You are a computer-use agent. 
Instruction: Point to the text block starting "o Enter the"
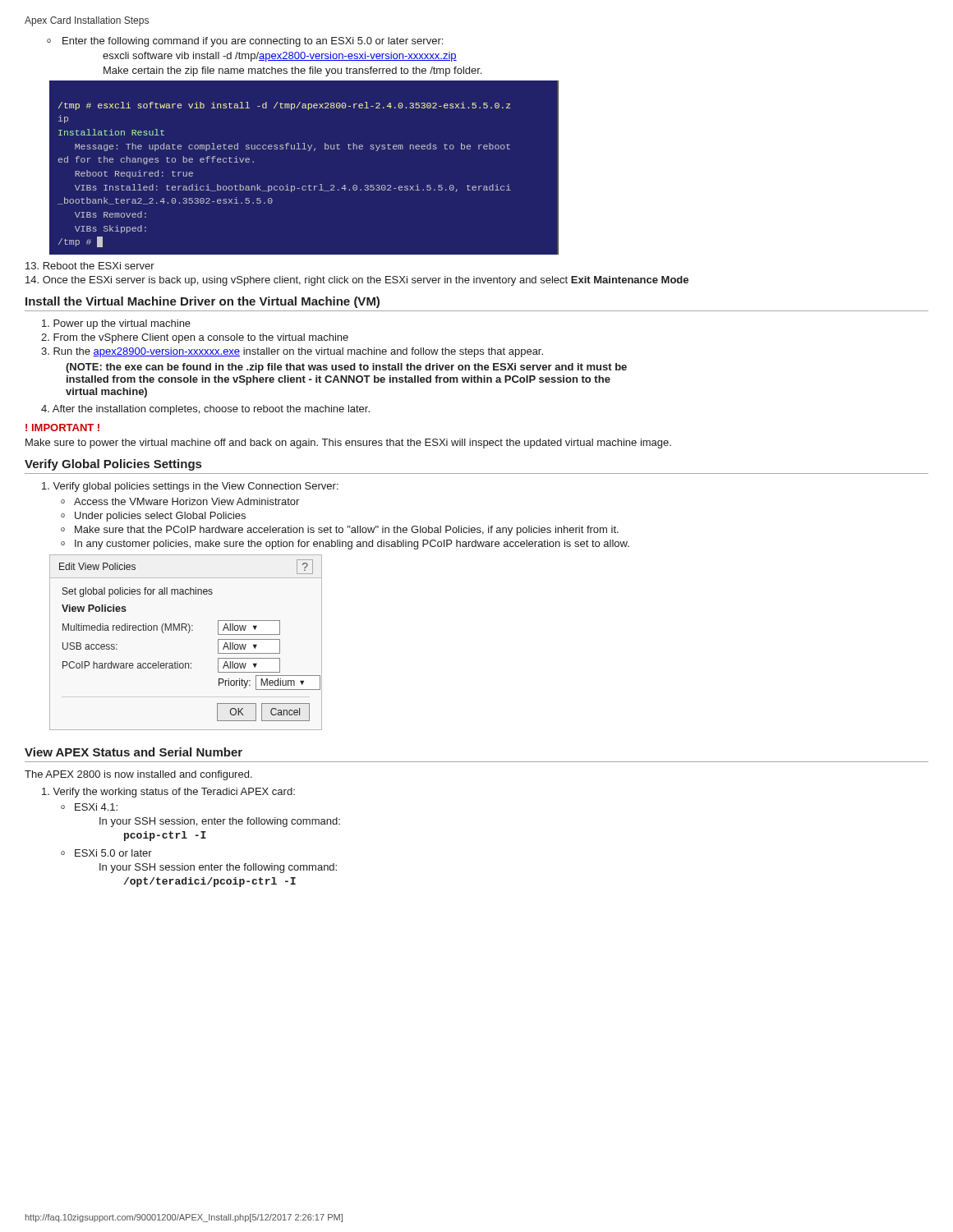[253, 41]
